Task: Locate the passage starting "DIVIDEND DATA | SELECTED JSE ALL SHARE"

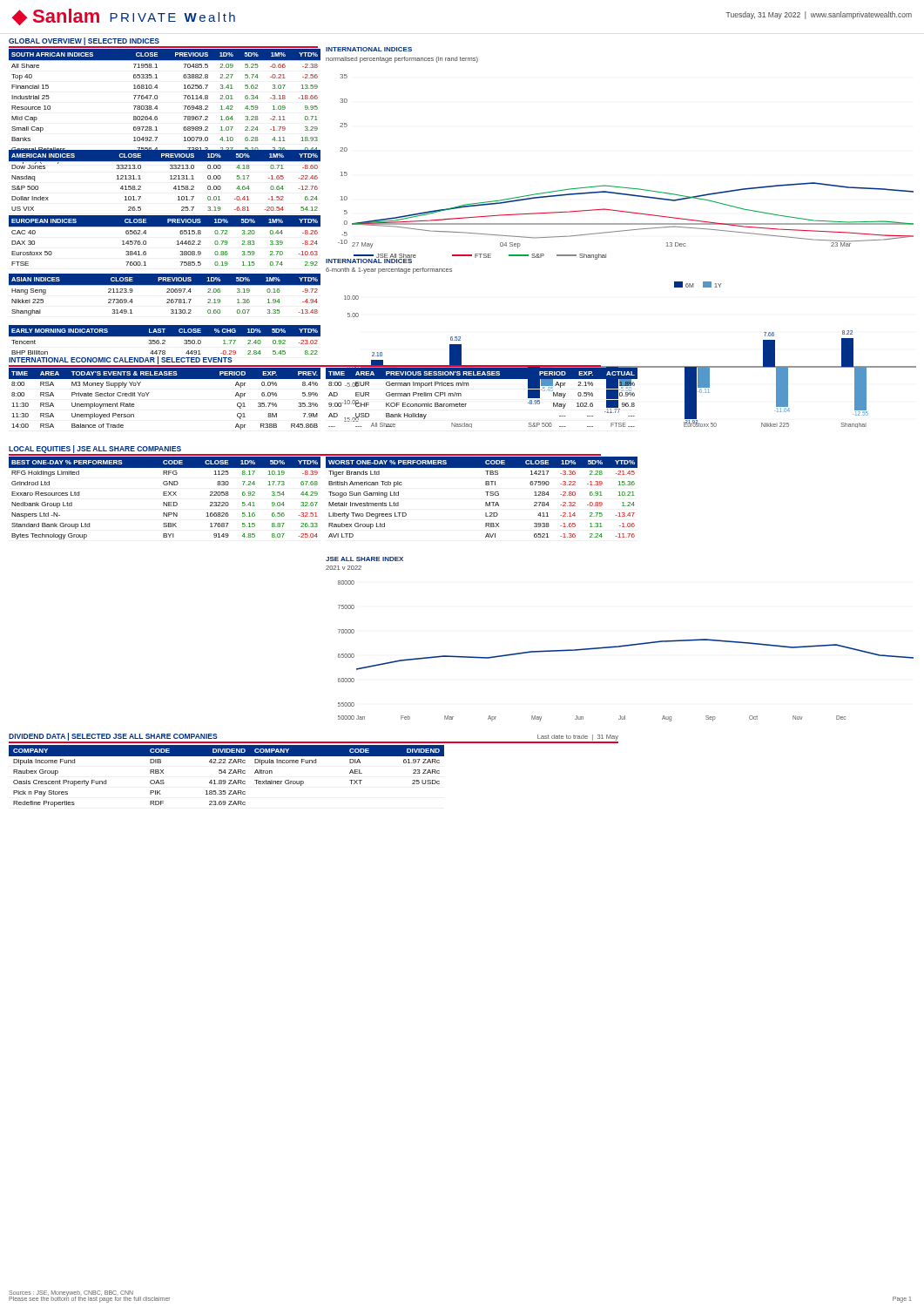Action: tap(314, 738)
